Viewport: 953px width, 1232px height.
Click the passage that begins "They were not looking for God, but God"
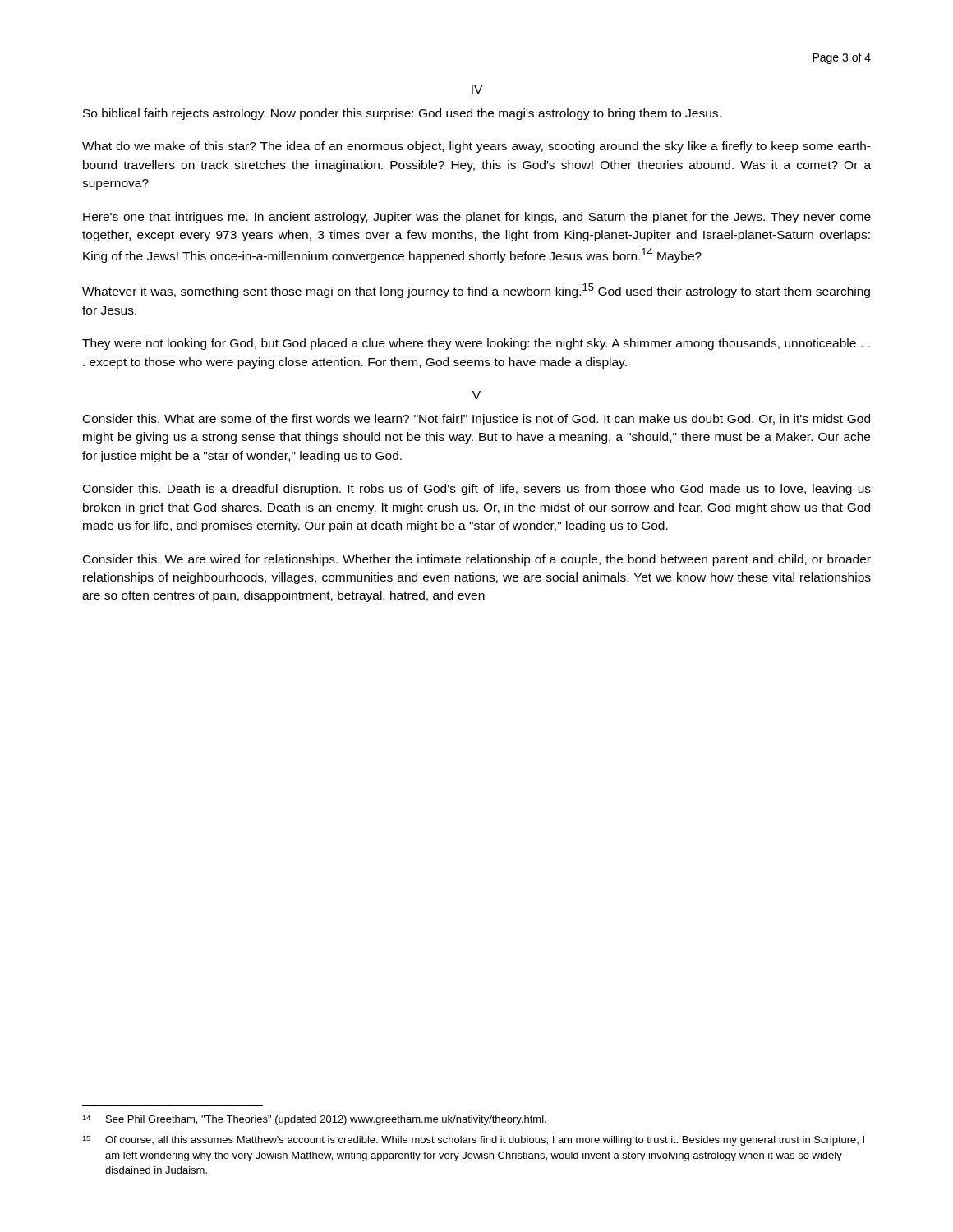[x=476, y=352]
